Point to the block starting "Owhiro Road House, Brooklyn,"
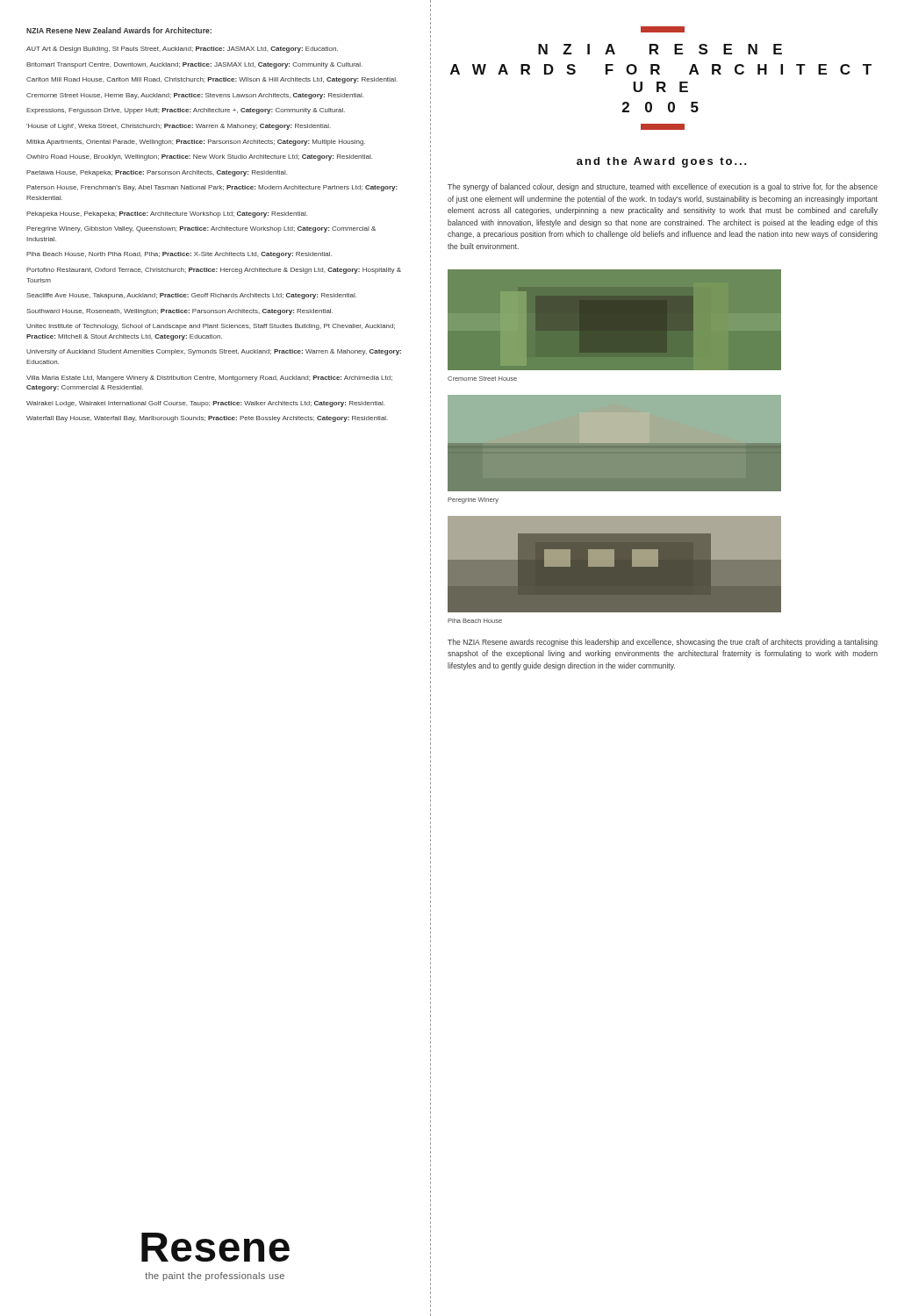The height and width of the screenshot is (1316, 904). [x=200, y=157]
